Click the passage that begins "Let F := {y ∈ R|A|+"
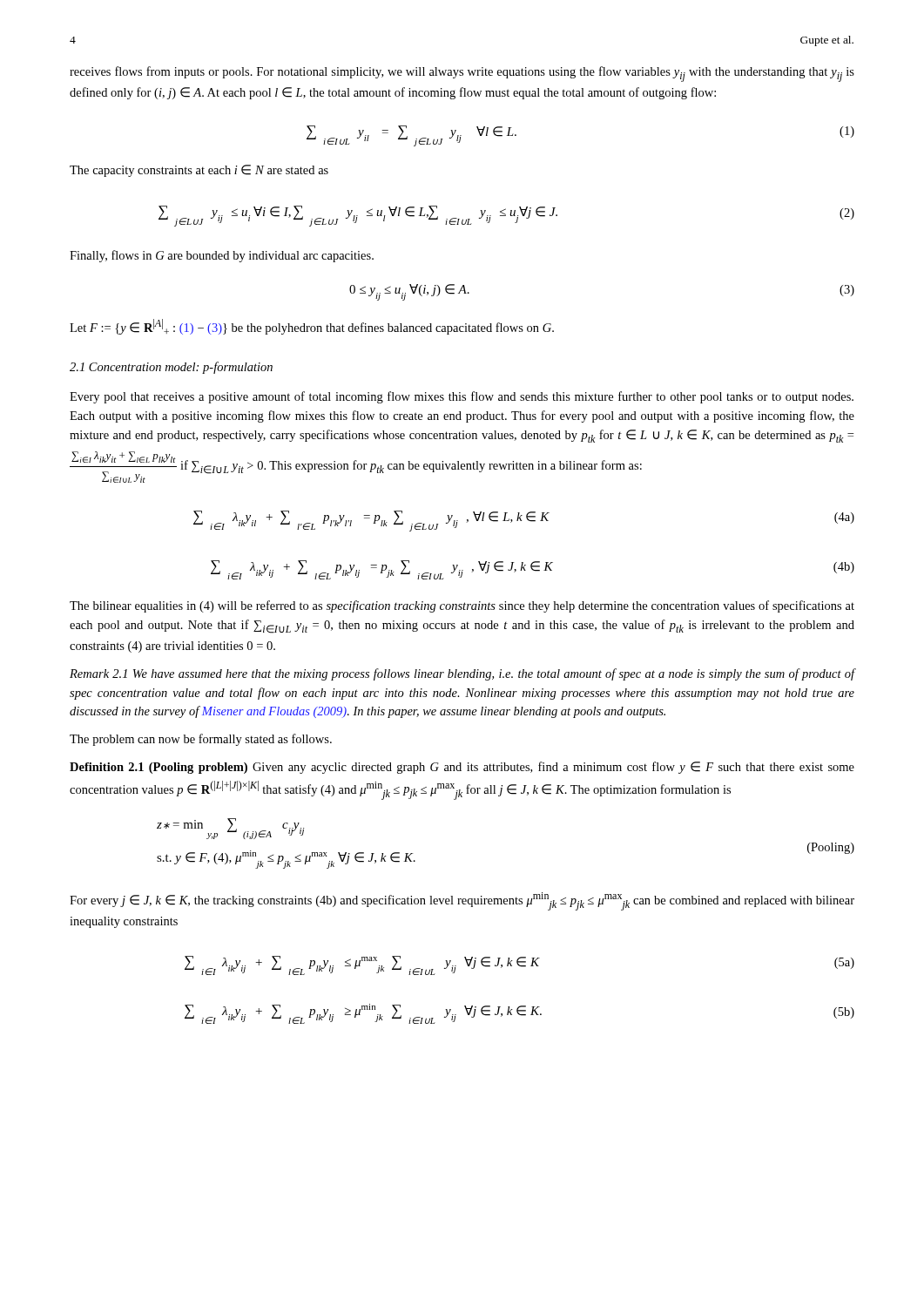Screen dimensions: 1307x924 (x=312, y=327)
